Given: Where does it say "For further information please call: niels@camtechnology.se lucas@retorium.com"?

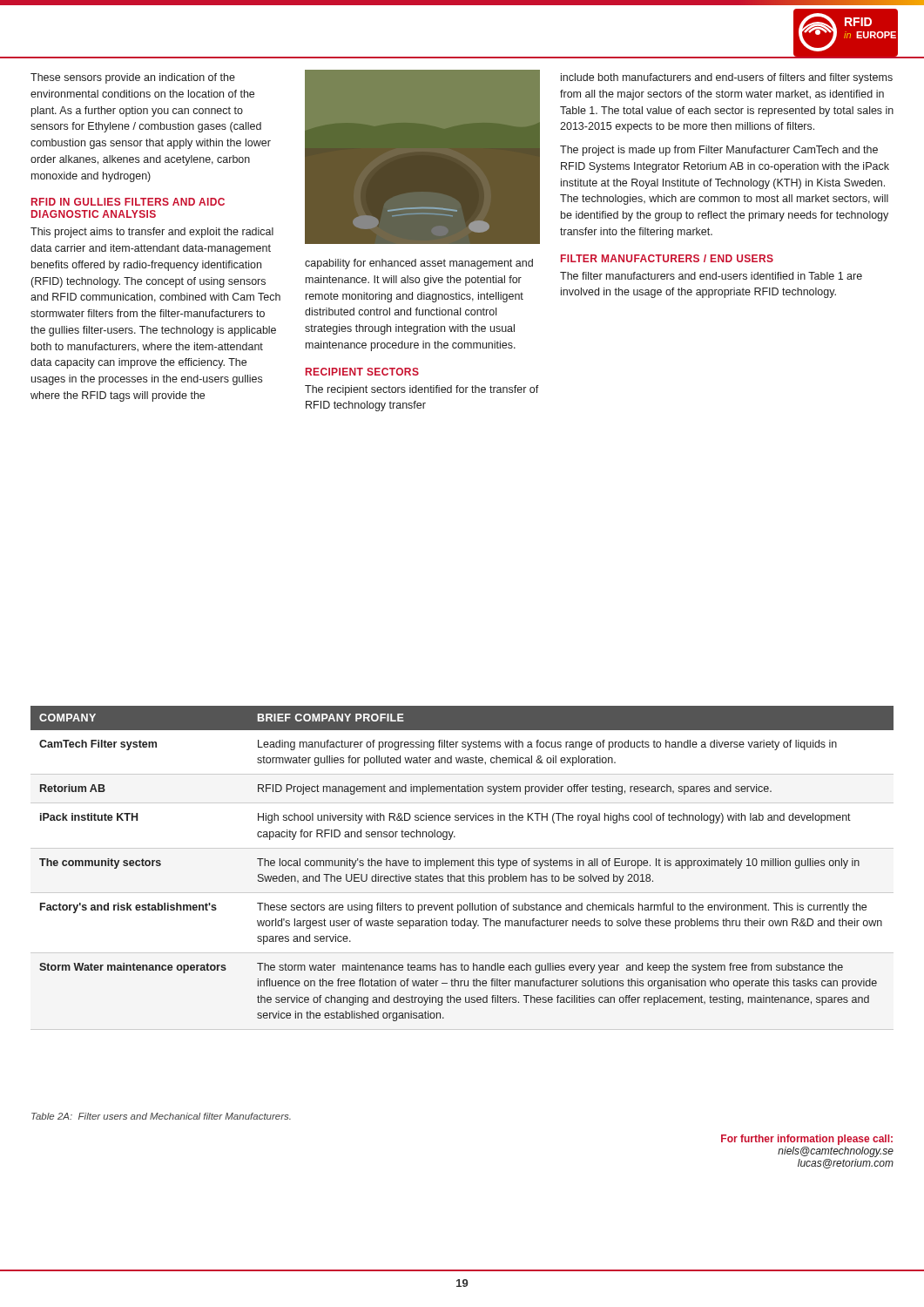Looking at the screenshot, I should [807, 1151].
